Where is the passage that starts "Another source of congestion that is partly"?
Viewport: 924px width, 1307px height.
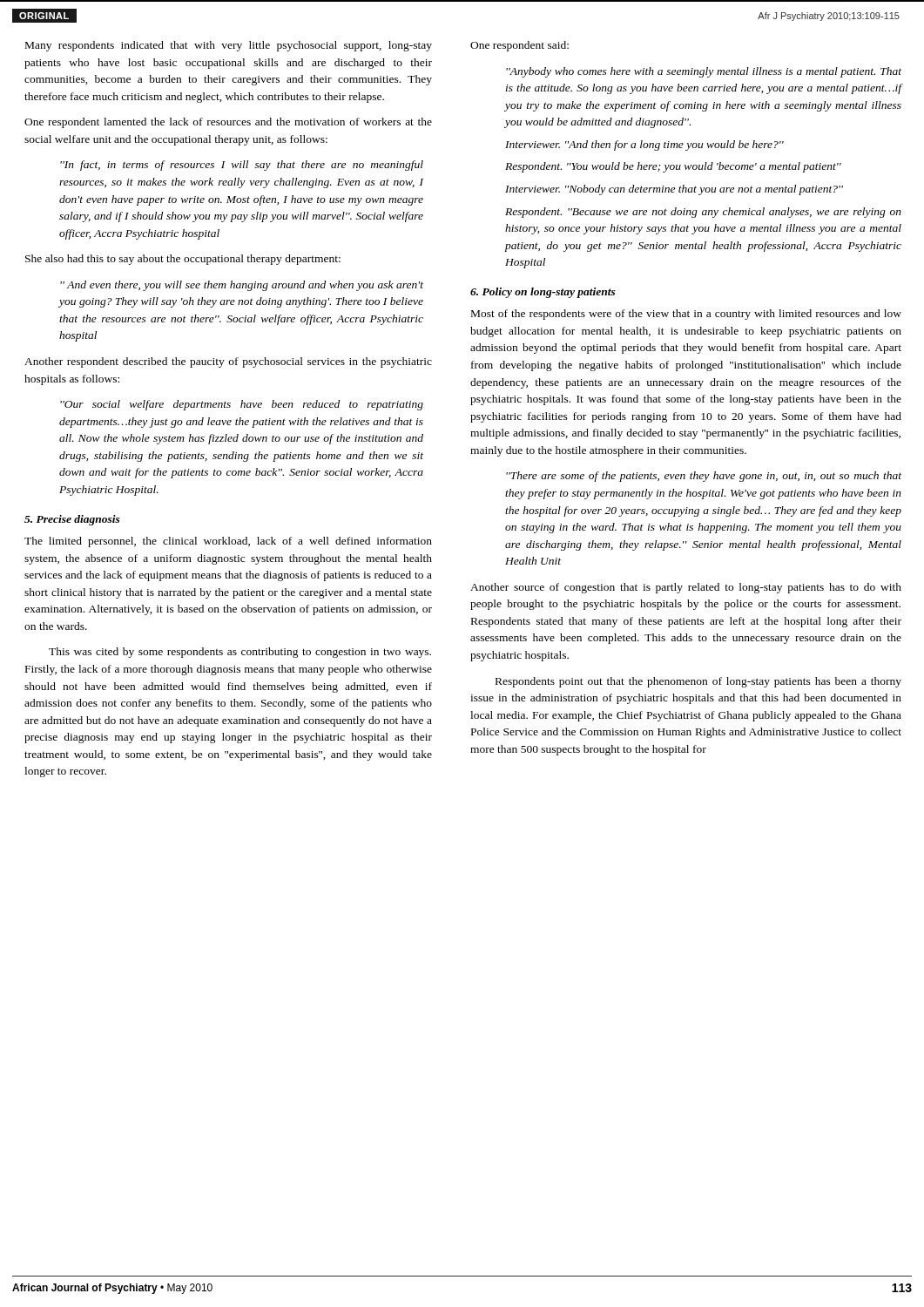[x=686, y=621]
